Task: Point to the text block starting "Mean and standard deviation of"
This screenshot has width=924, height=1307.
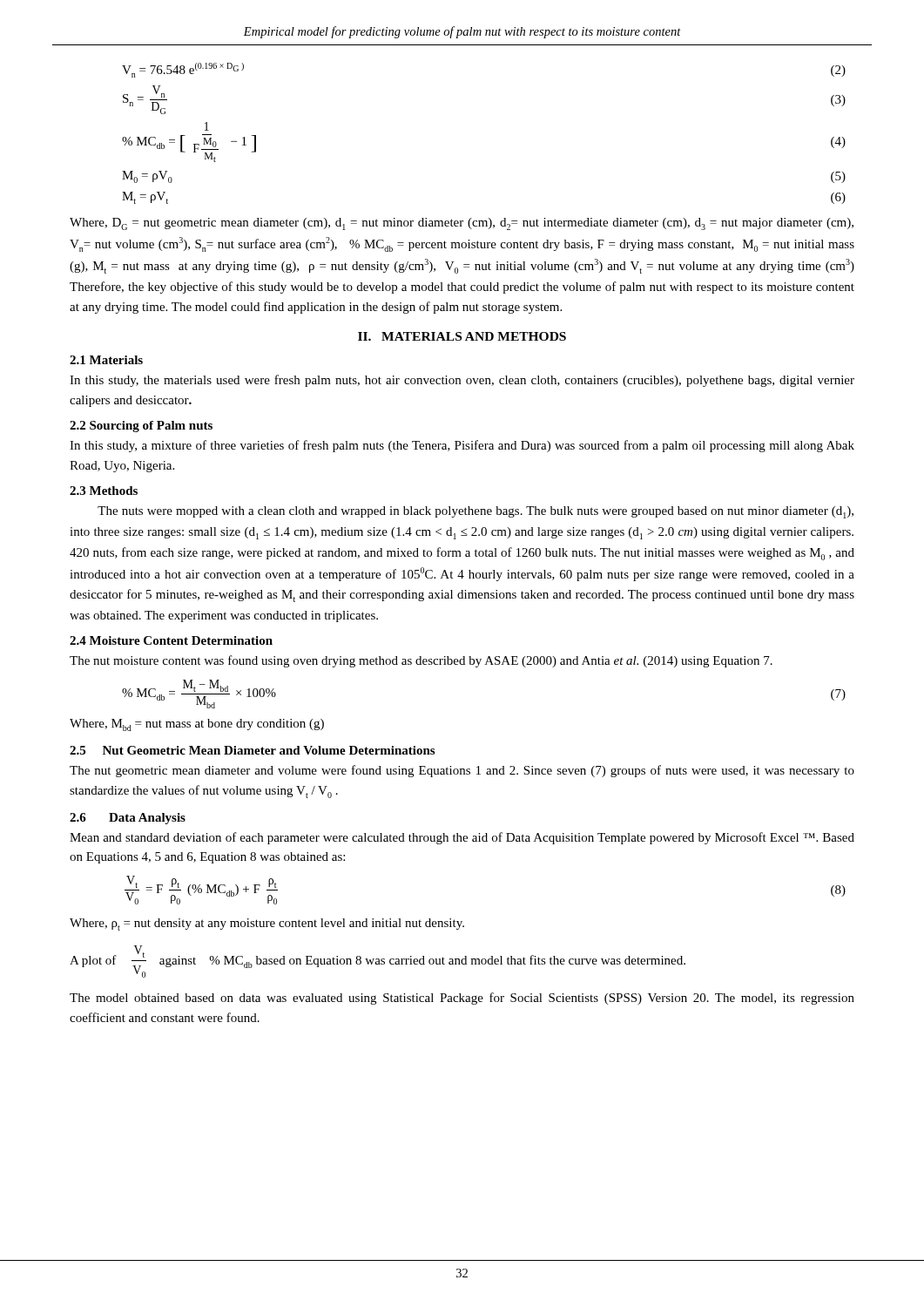Action: (462, 847)
